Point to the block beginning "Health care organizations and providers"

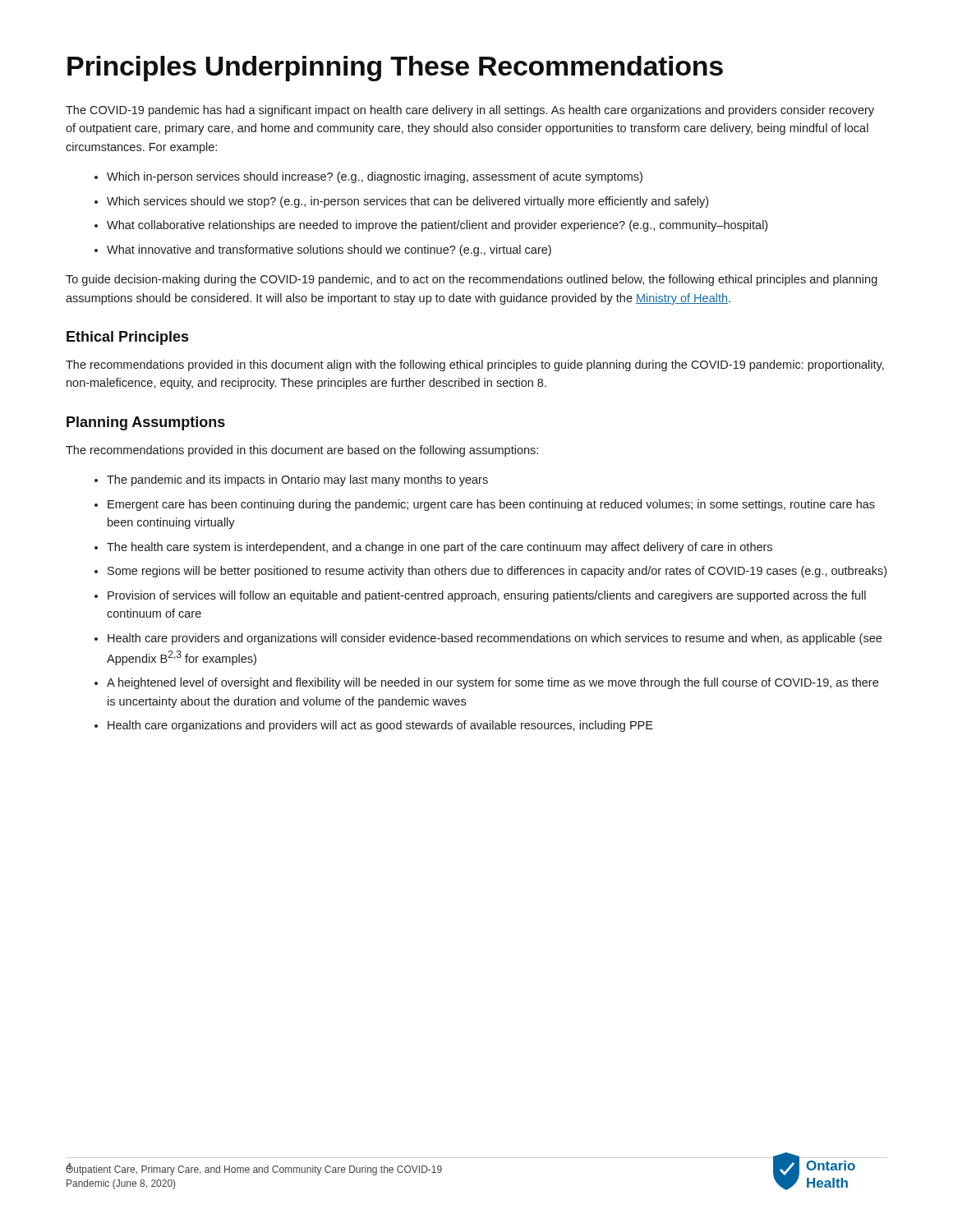380,726
